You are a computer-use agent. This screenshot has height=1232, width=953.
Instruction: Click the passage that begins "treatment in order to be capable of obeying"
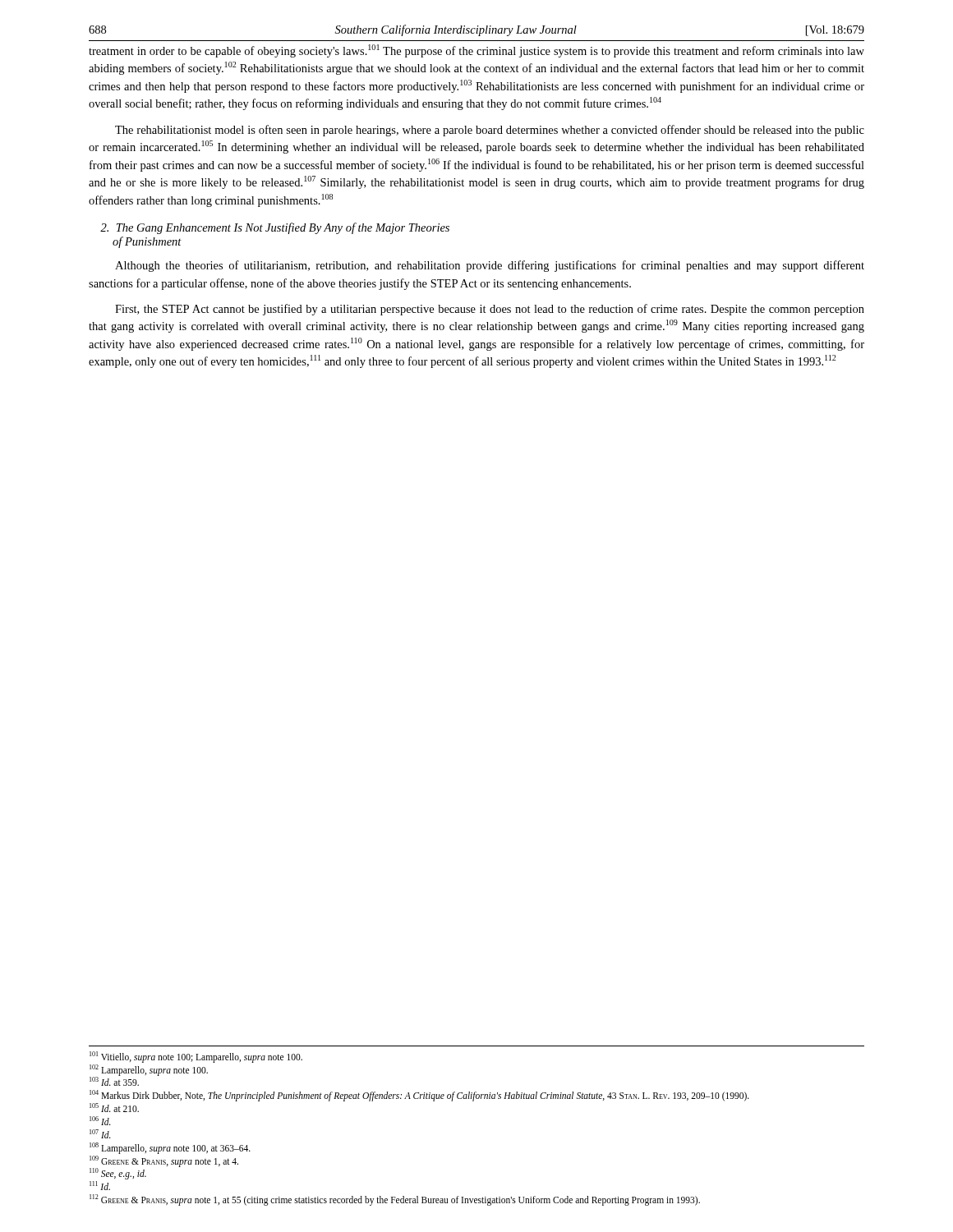pyautogui.click(x=476, y=78)
